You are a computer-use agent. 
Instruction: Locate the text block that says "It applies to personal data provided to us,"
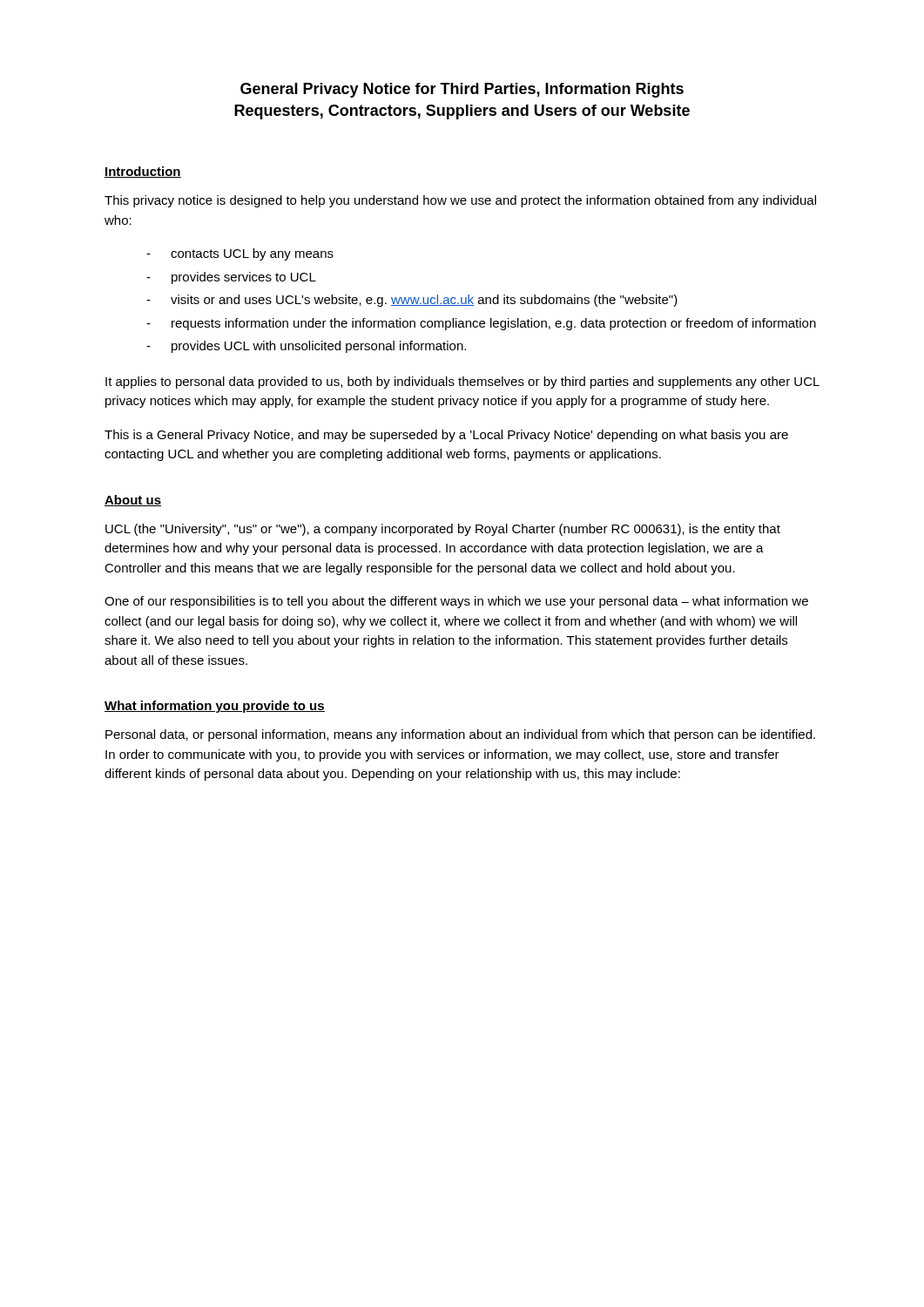click(462, 391)
